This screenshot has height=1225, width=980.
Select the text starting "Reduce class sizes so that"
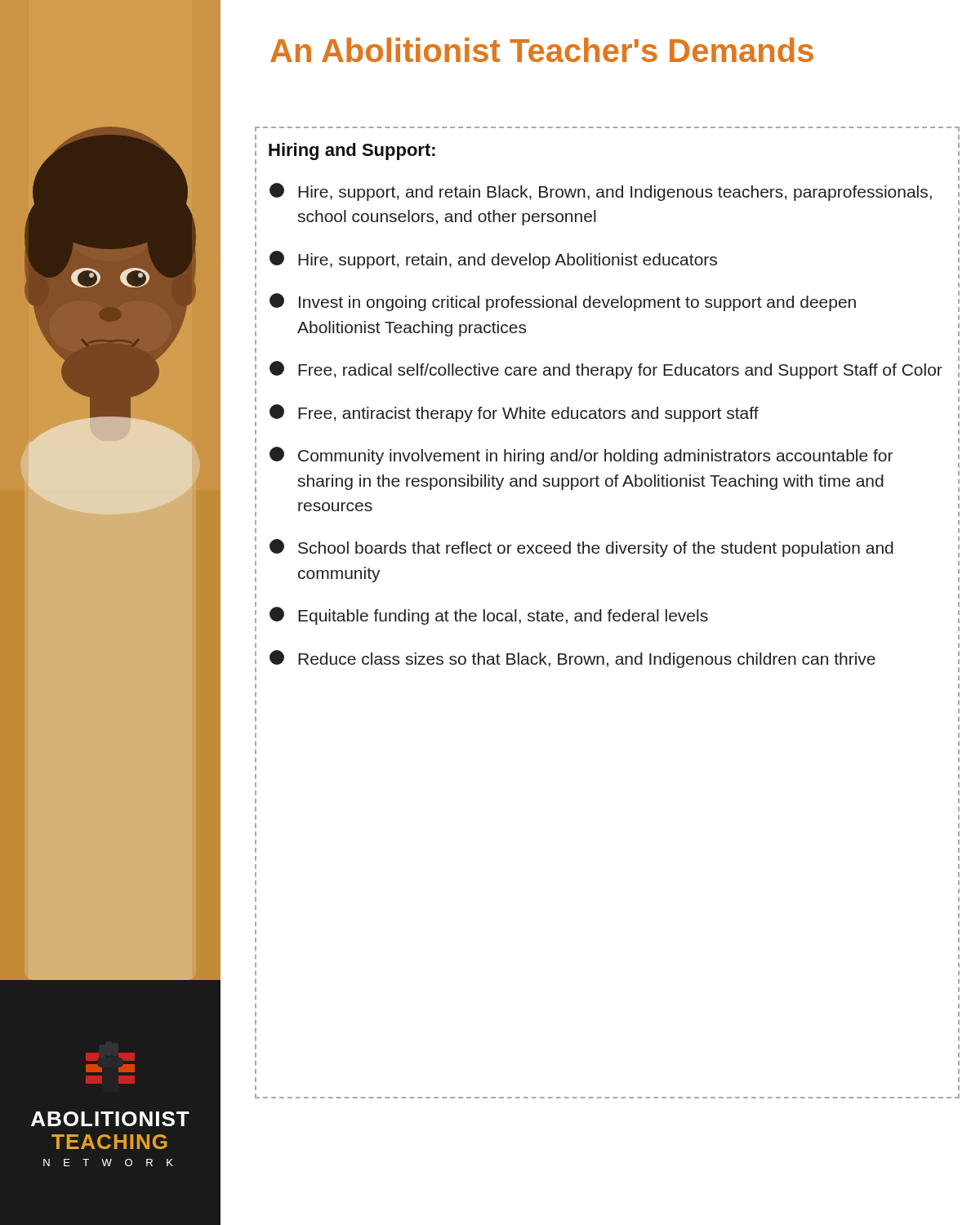pos(572,659)
